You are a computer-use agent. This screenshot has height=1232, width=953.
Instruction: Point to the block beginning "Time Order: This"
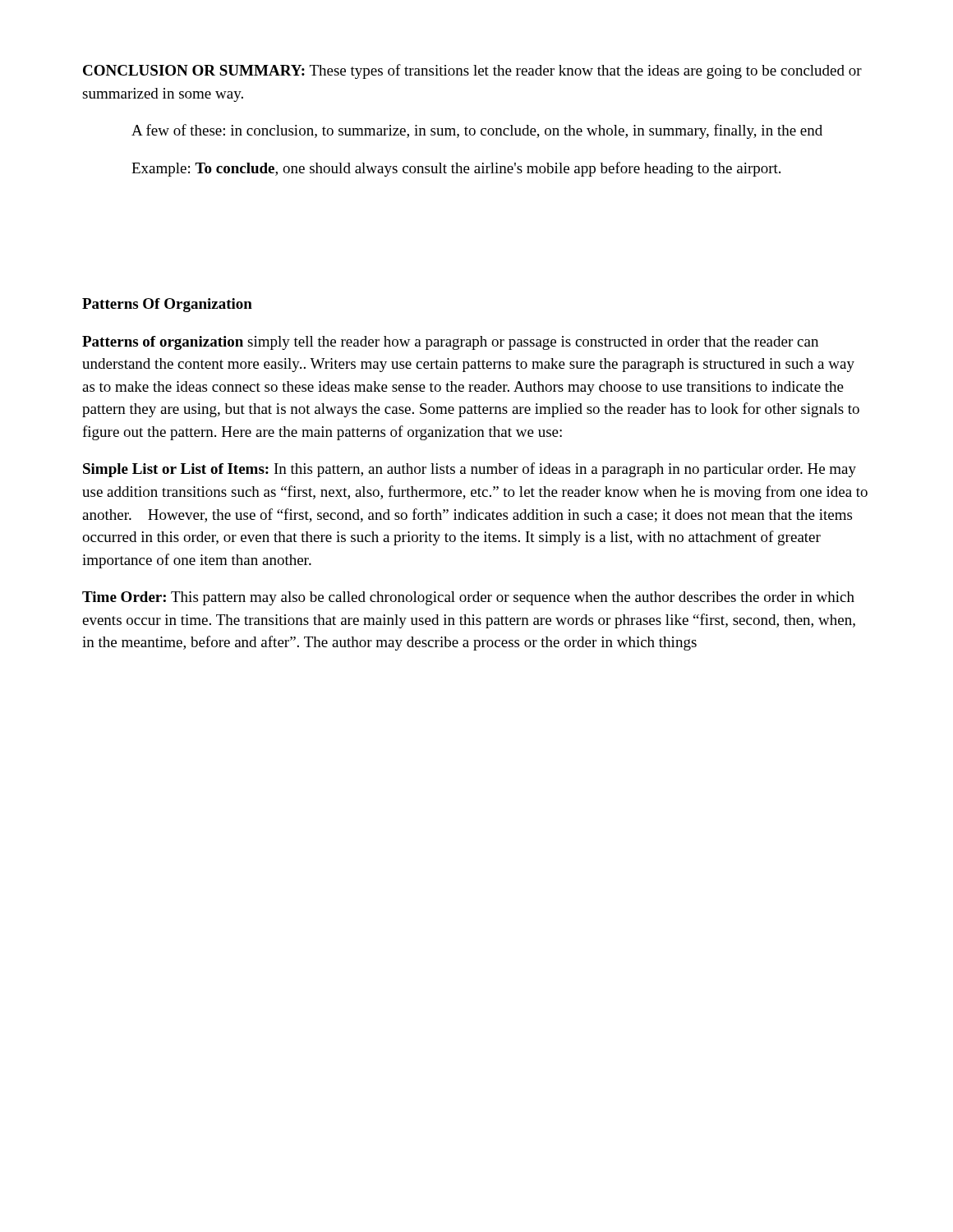click(x=469, y=620)
